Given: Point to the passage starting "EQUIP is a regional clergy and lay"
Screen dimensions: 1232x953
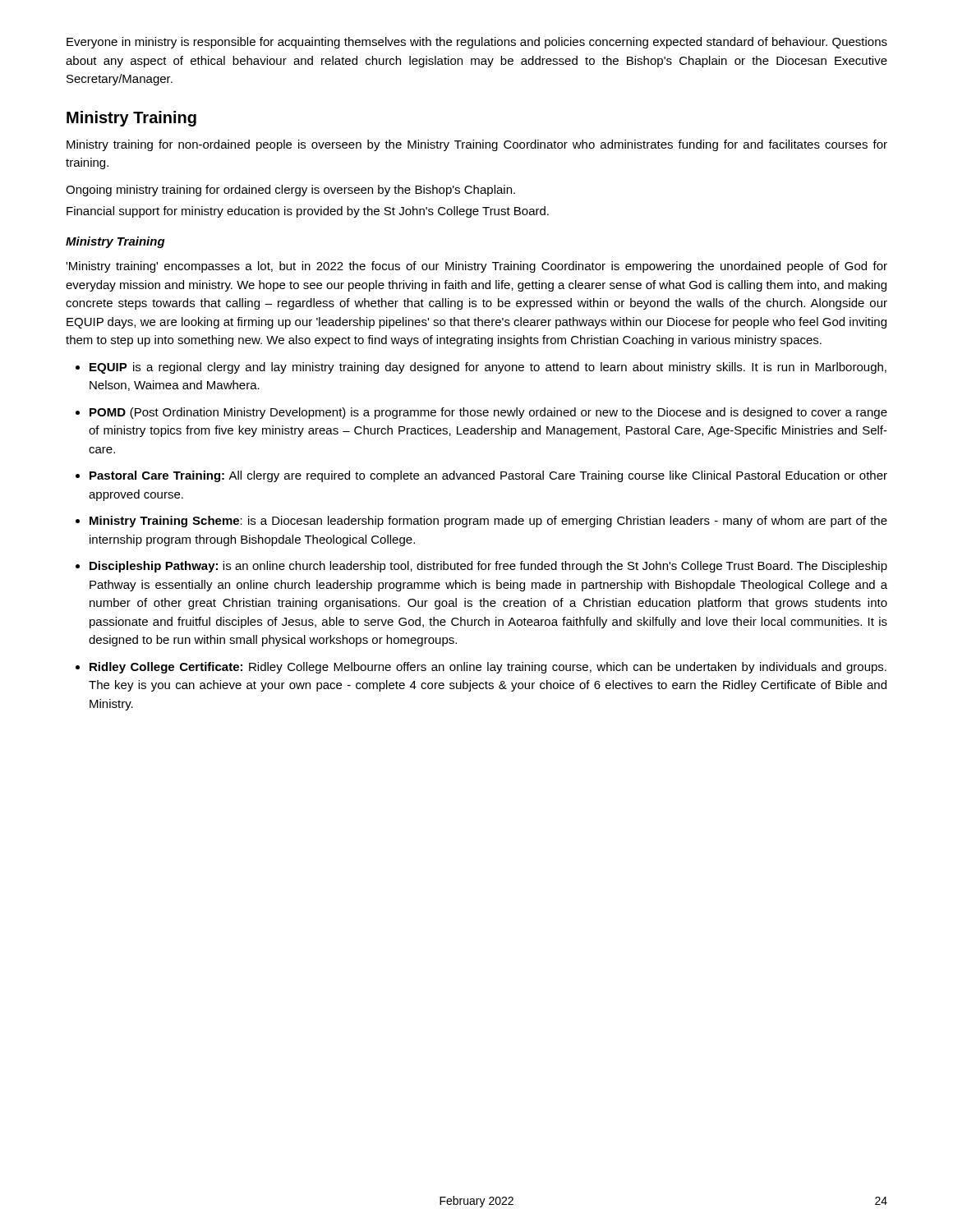Looking at the screenshot, I should 476,376.
